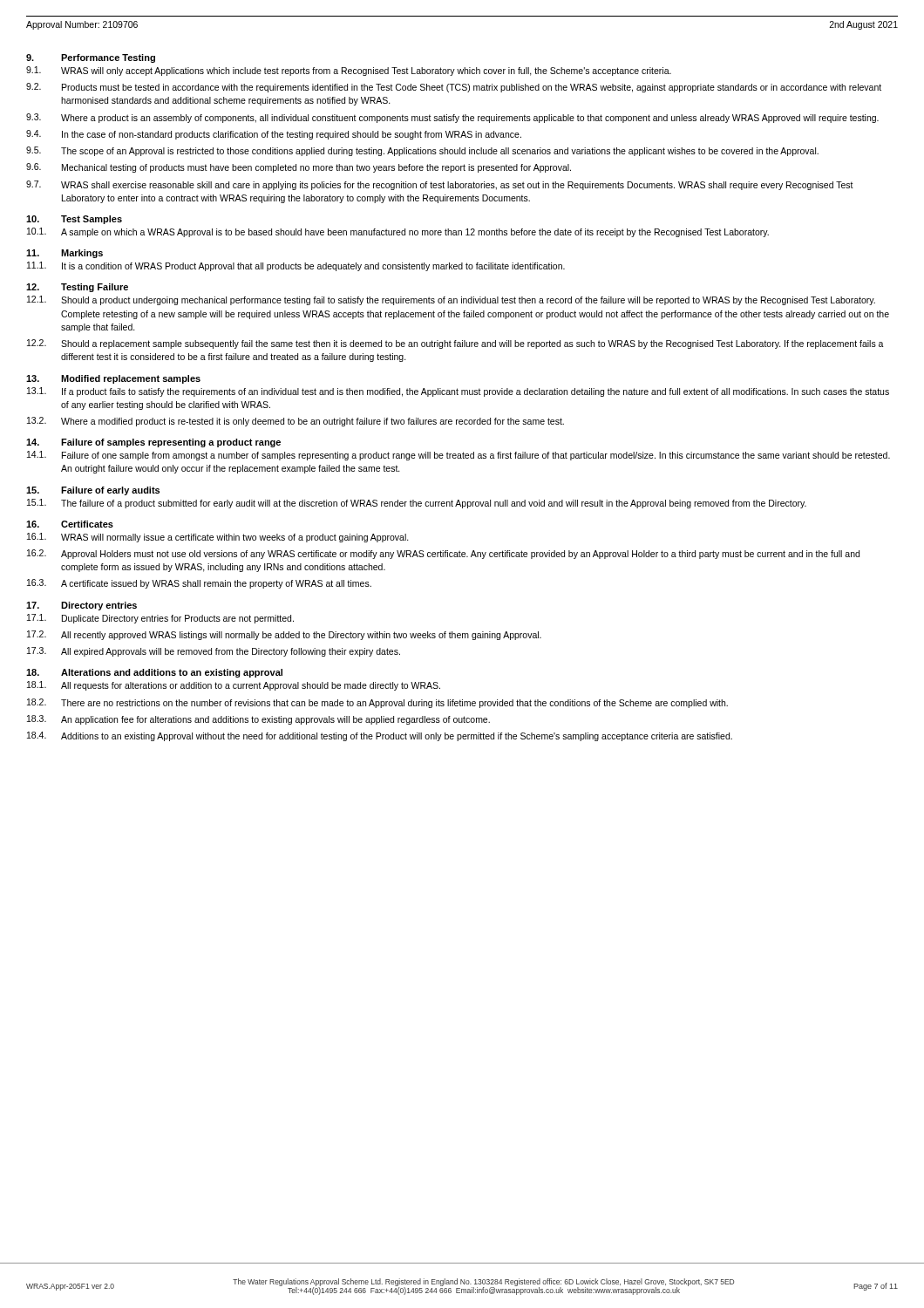This screenshot has width=924, height=1308.
Task: Navigate to the text starting "9. Performance Testing"
Action: point(91,58)
